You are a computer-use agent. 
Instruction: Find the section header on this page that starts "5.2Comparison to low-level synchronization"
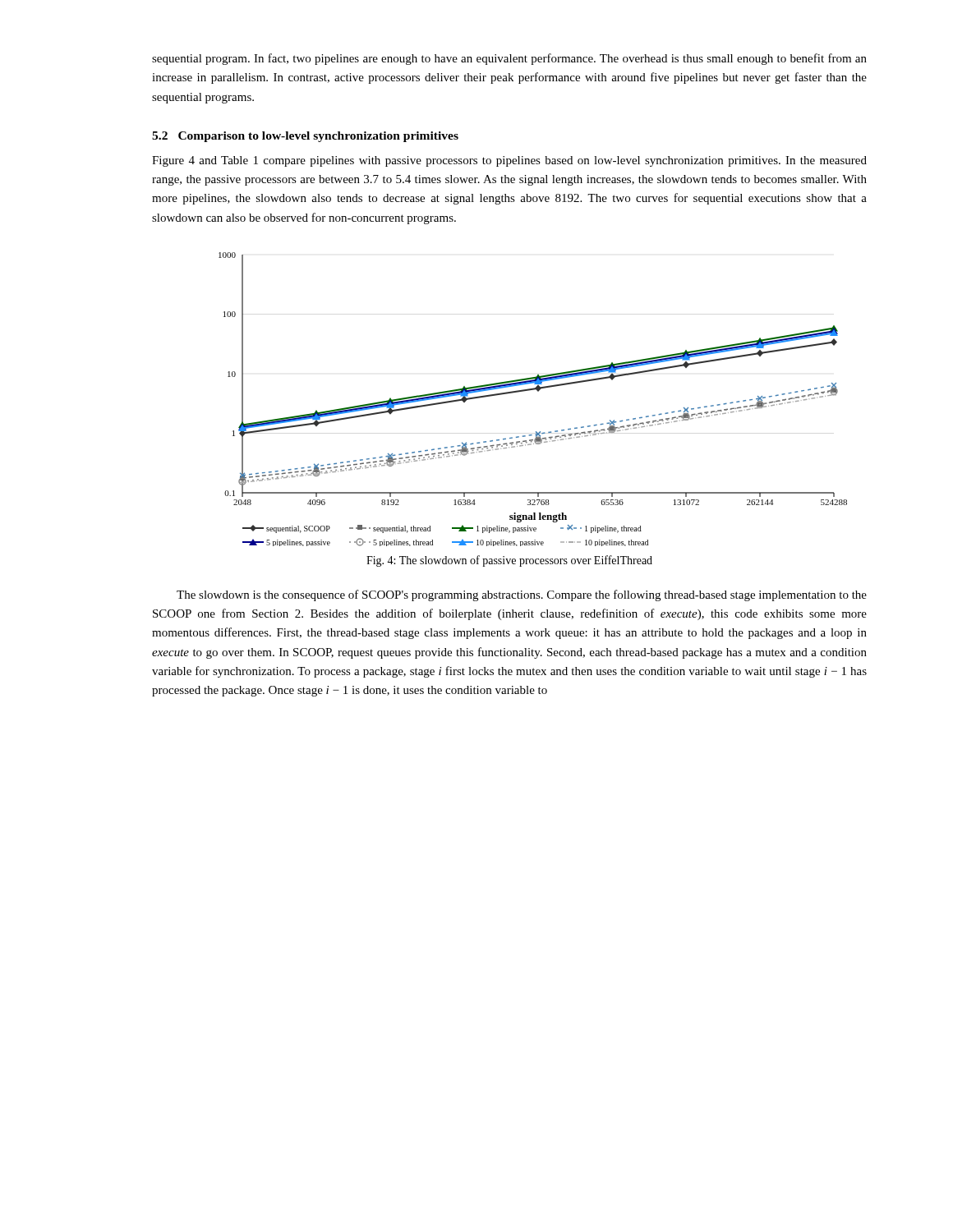click(305, 135)
